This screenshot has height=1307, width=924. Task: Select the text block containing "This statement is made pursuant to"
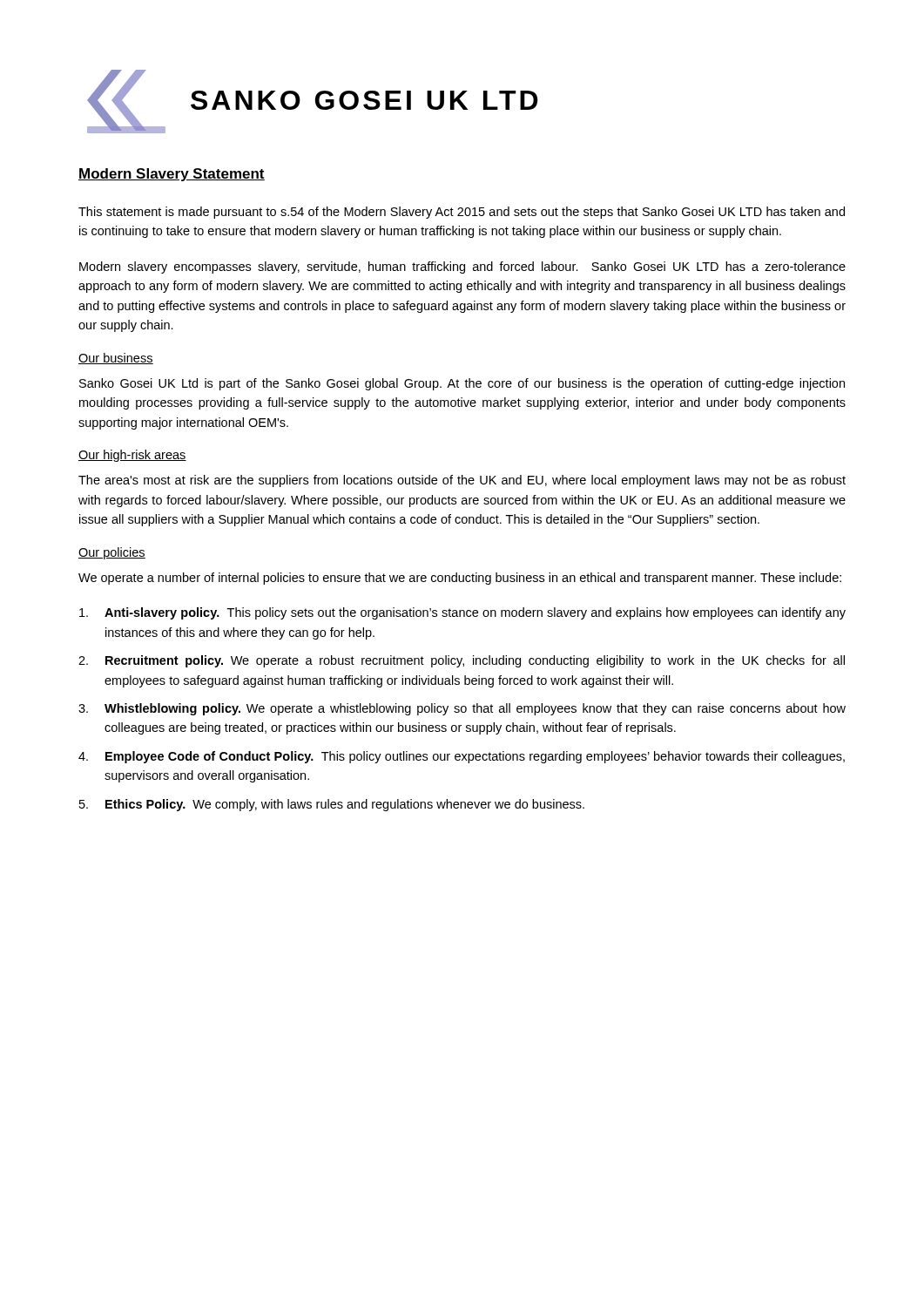[x=462, y=222]
